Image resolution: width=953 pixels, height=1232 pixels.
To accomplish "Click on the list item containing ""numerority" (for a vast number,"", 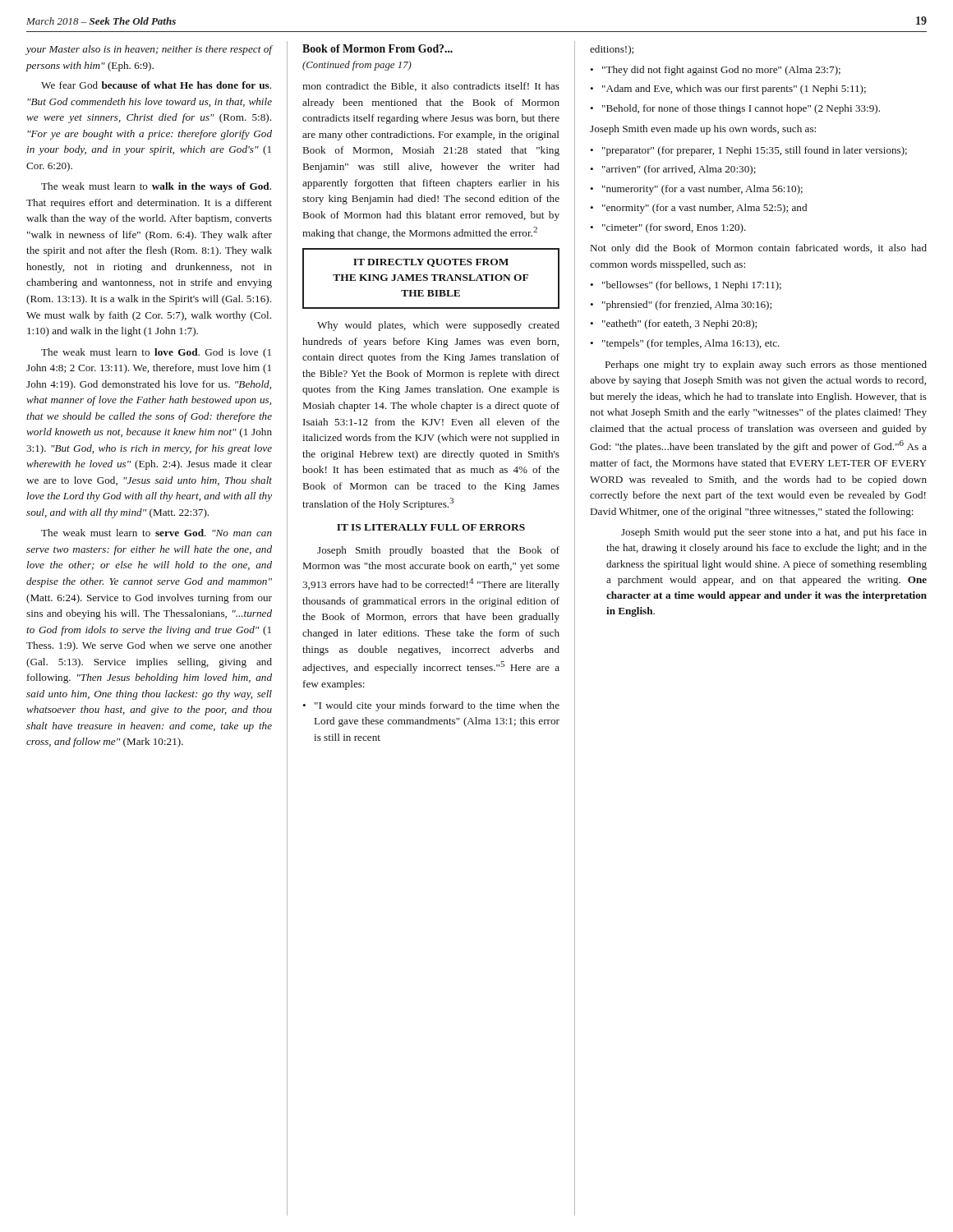I will [702, 188].
